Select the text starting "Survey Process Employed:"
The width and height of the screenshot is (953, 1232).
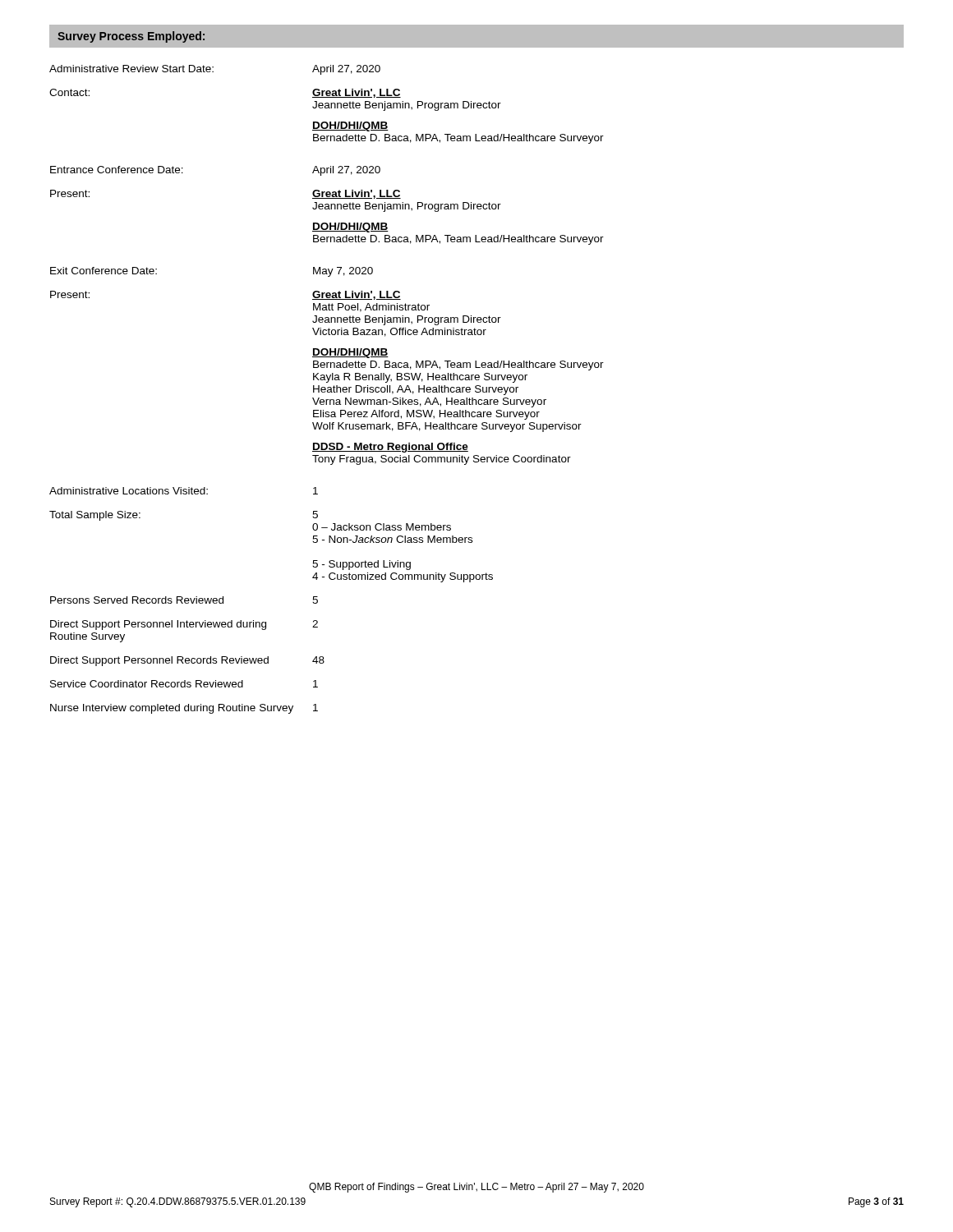tap(132, 36)
